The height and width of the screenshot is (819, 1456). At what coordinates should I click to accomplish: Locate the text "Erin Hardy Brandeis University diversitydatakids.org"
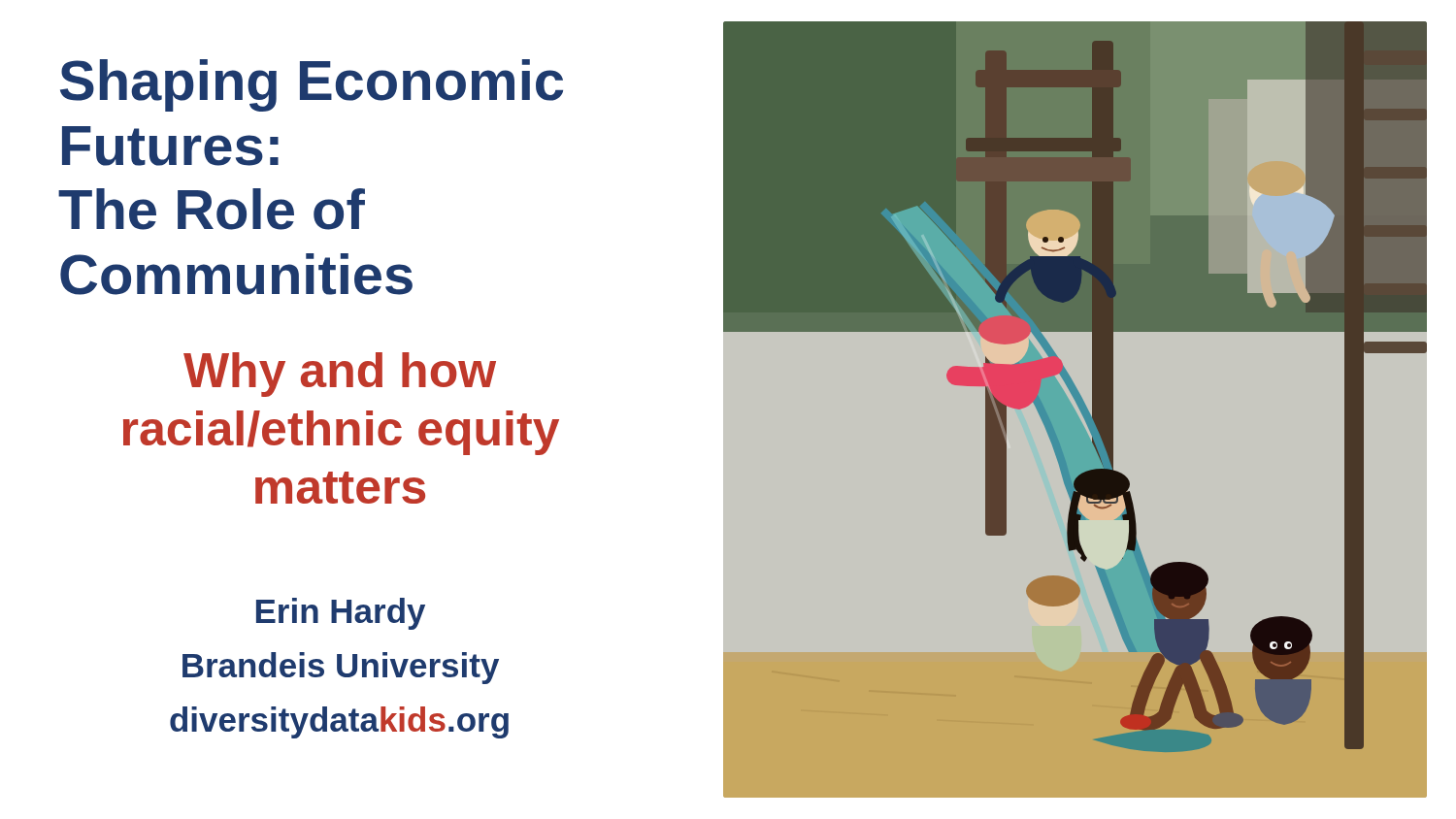point(340,665)
